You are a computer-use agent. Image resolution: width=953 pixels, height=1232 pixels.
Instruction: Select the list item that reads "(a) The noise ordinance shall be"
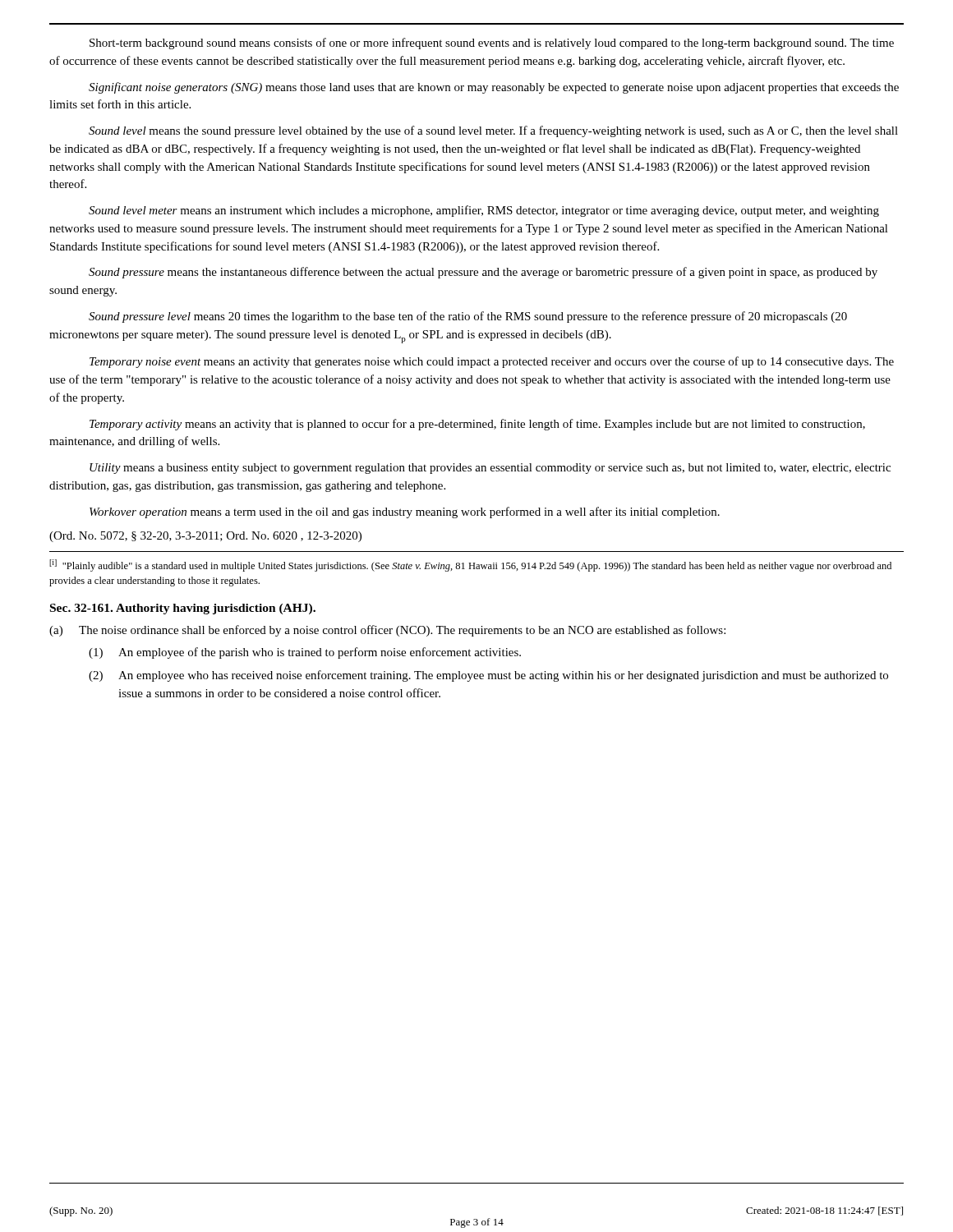pyautogui.click(x=476, y=630)
